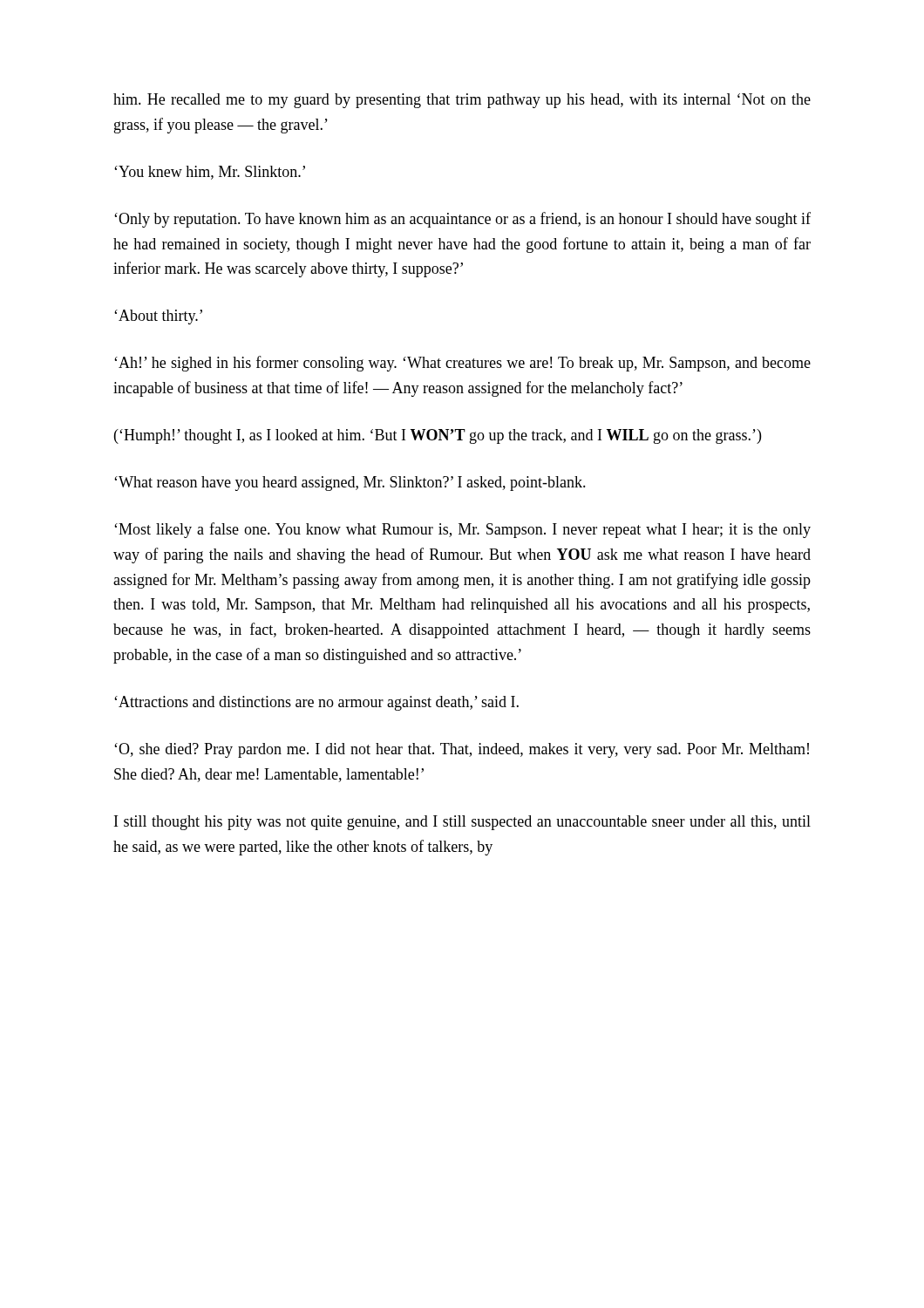This screenshot has width=924, height=1308.
Task: Select the element starting "‘About thirty.’"
Action: 159,316
